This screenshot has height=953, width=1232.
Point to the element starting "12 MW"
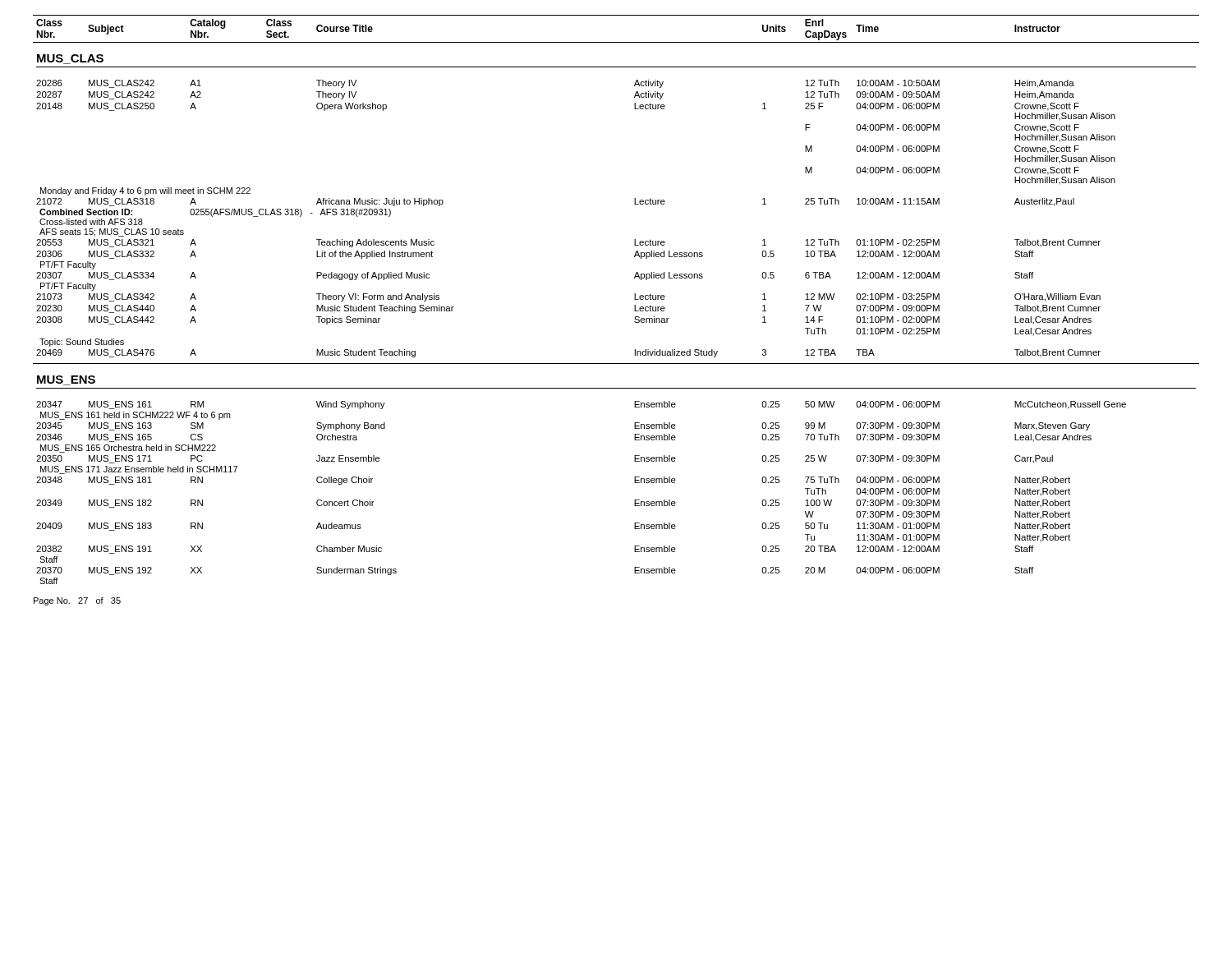pos(820,297)
